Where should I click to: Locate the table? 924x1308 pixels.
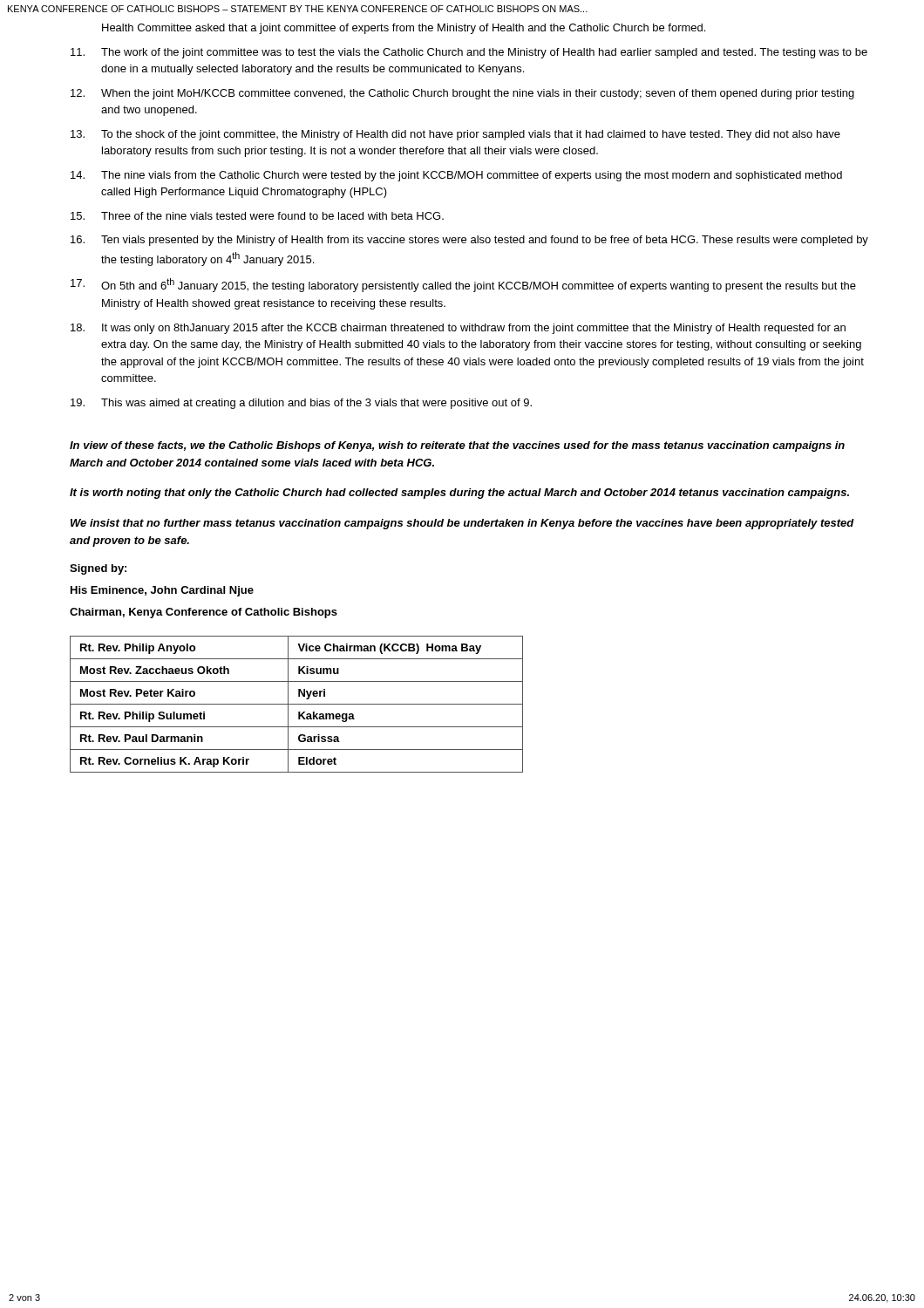[471, 704]
